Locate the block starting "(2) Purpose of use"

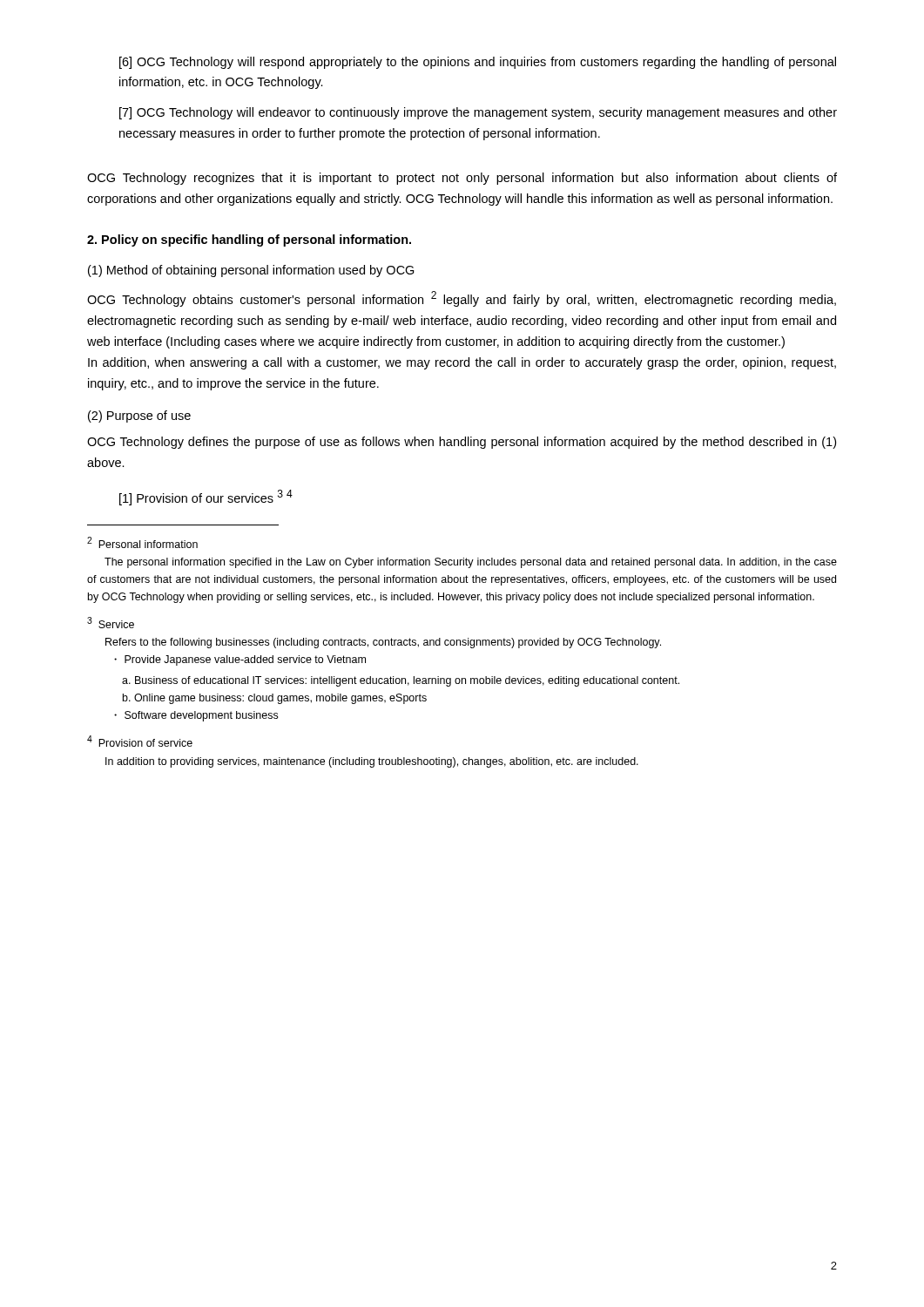pyautogui.click(x=139, y=415)
